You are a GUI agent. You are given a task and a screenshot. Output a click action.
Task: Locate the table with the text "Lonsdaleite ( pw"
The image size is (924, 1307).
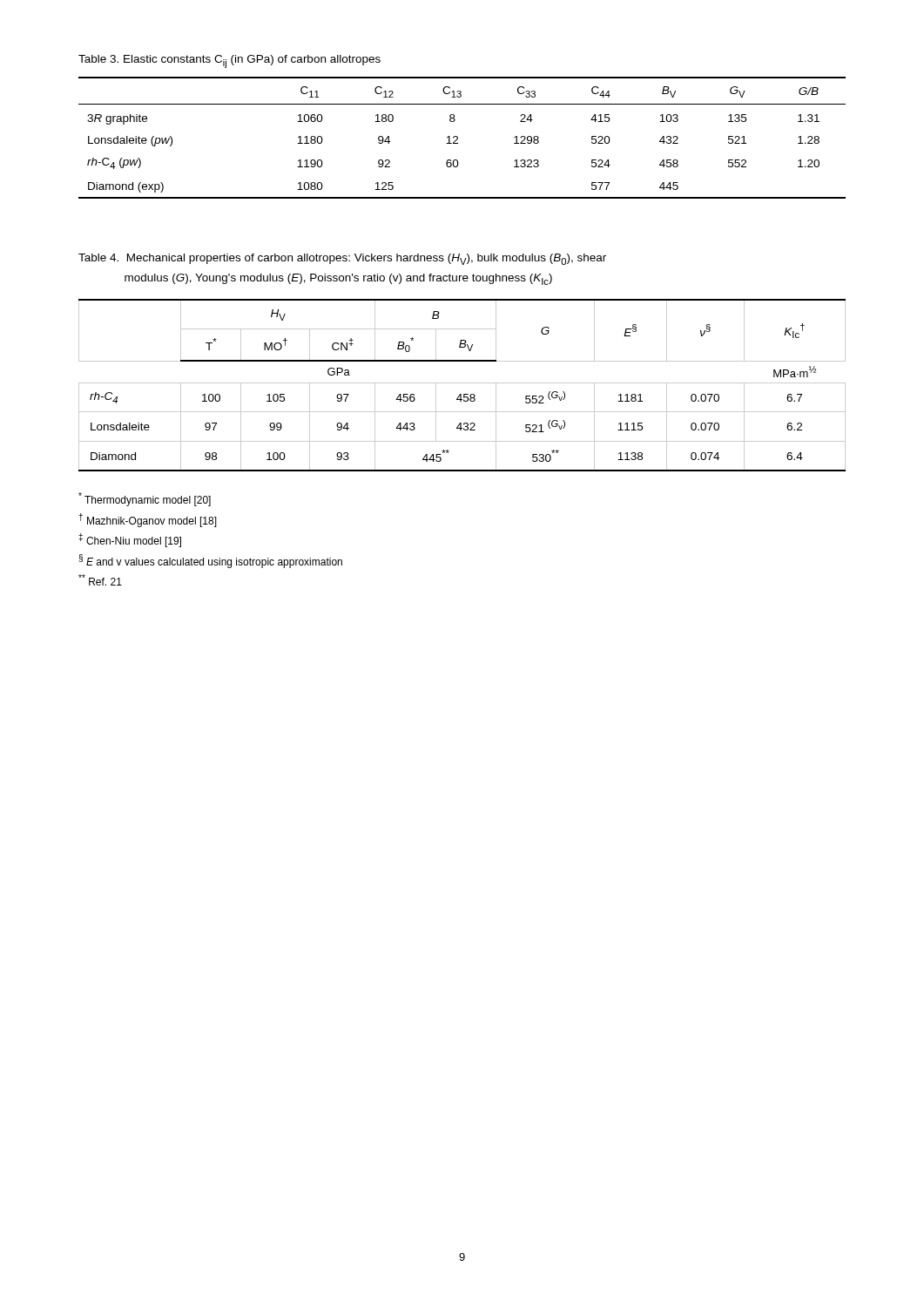[462, 141]
